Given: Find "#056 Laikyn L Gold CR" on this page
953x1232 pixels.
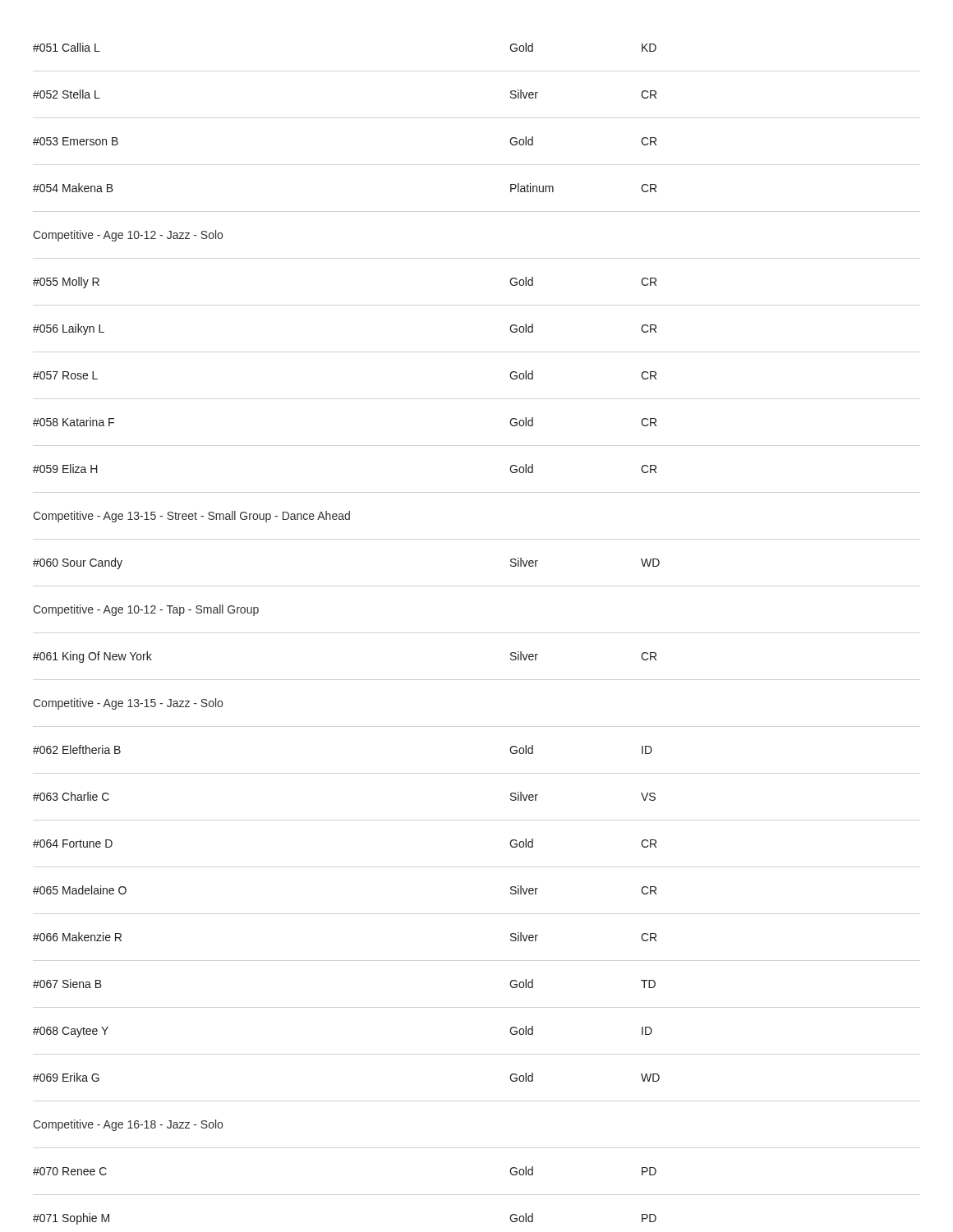Looking at the screenshot, I should click(69, 329).
